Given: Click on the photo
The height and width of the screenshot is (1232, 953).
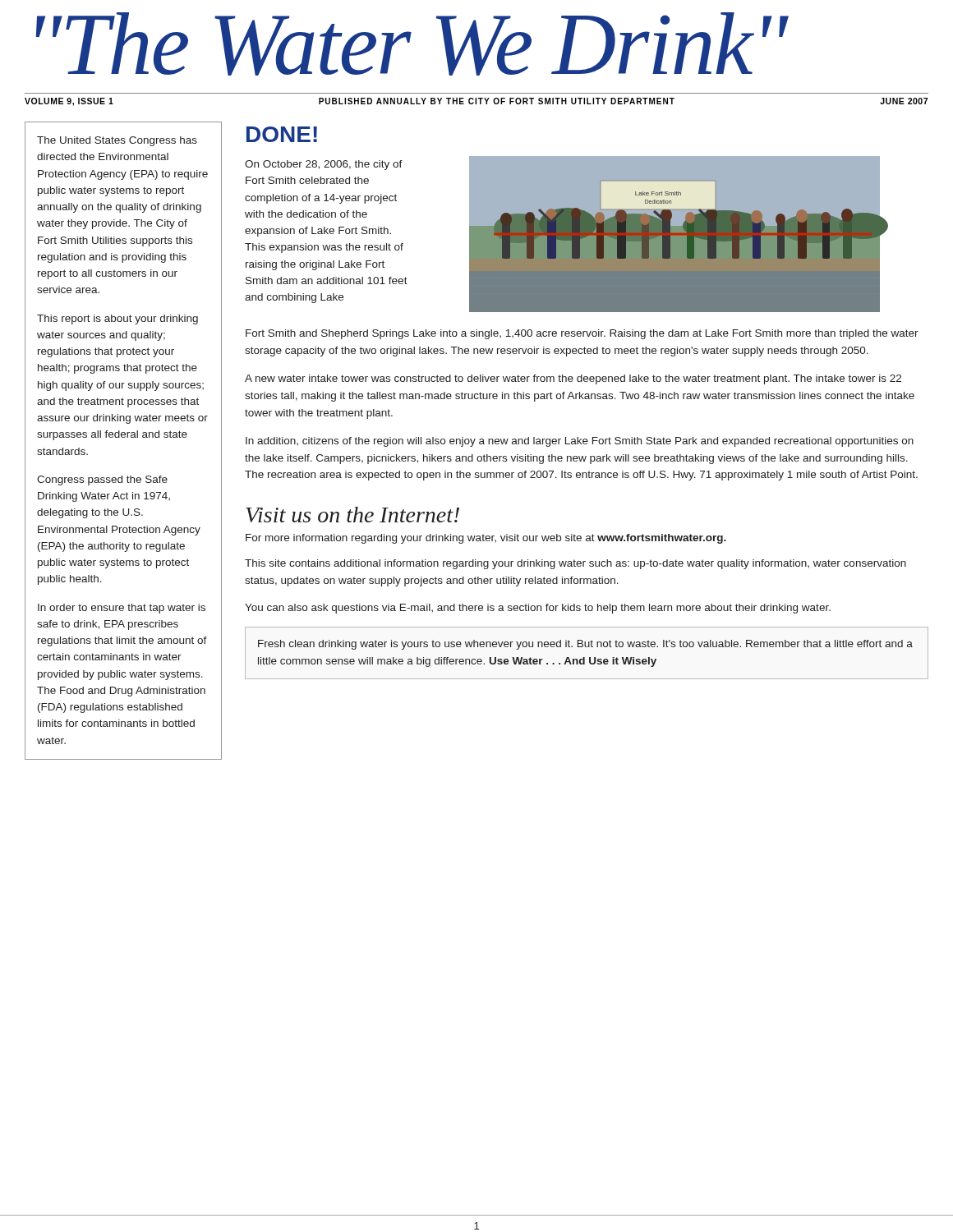Looking at the screenshot, I should 674,236.
